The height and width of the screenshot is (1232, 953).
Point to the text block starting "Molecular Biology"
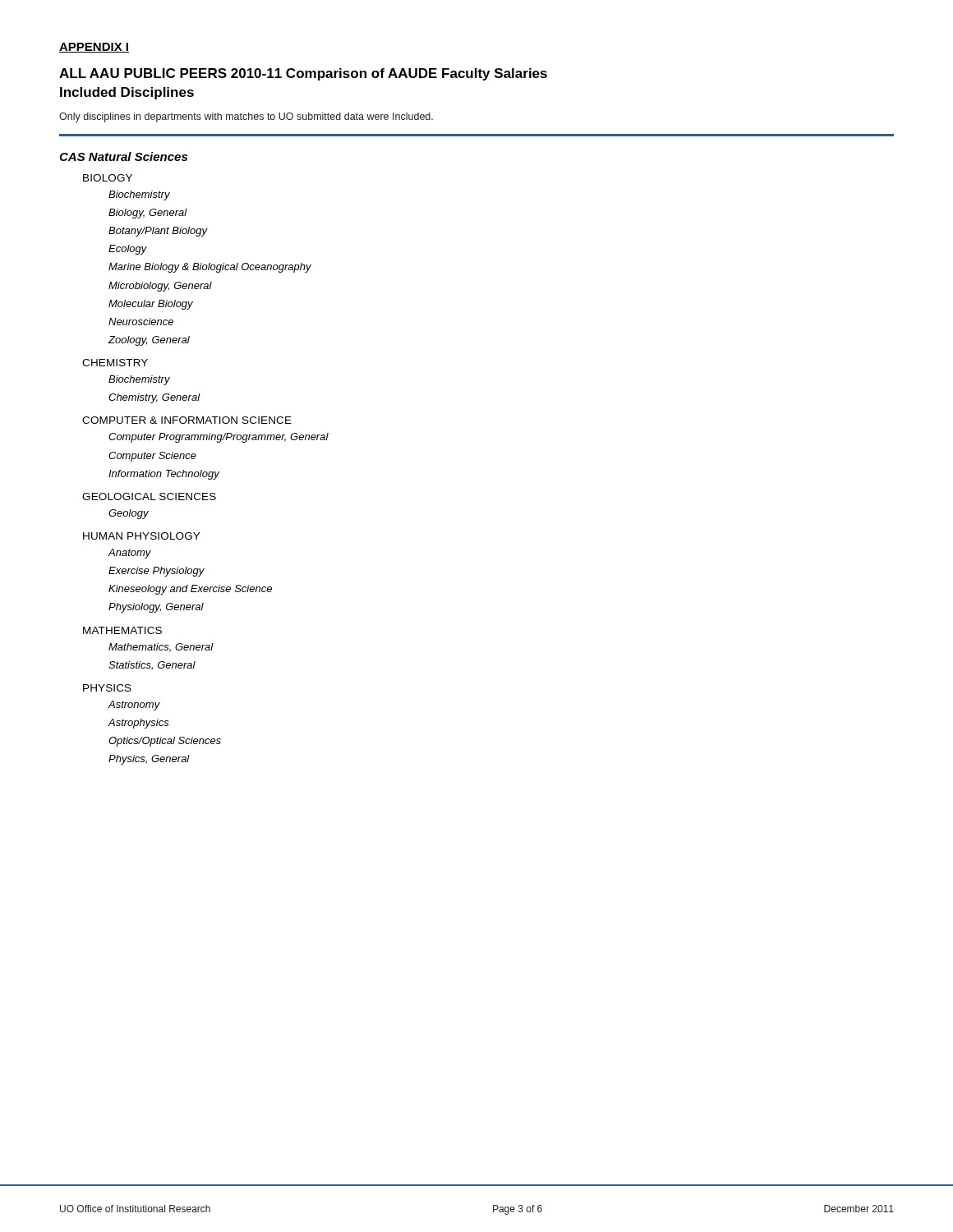point(151,303)
